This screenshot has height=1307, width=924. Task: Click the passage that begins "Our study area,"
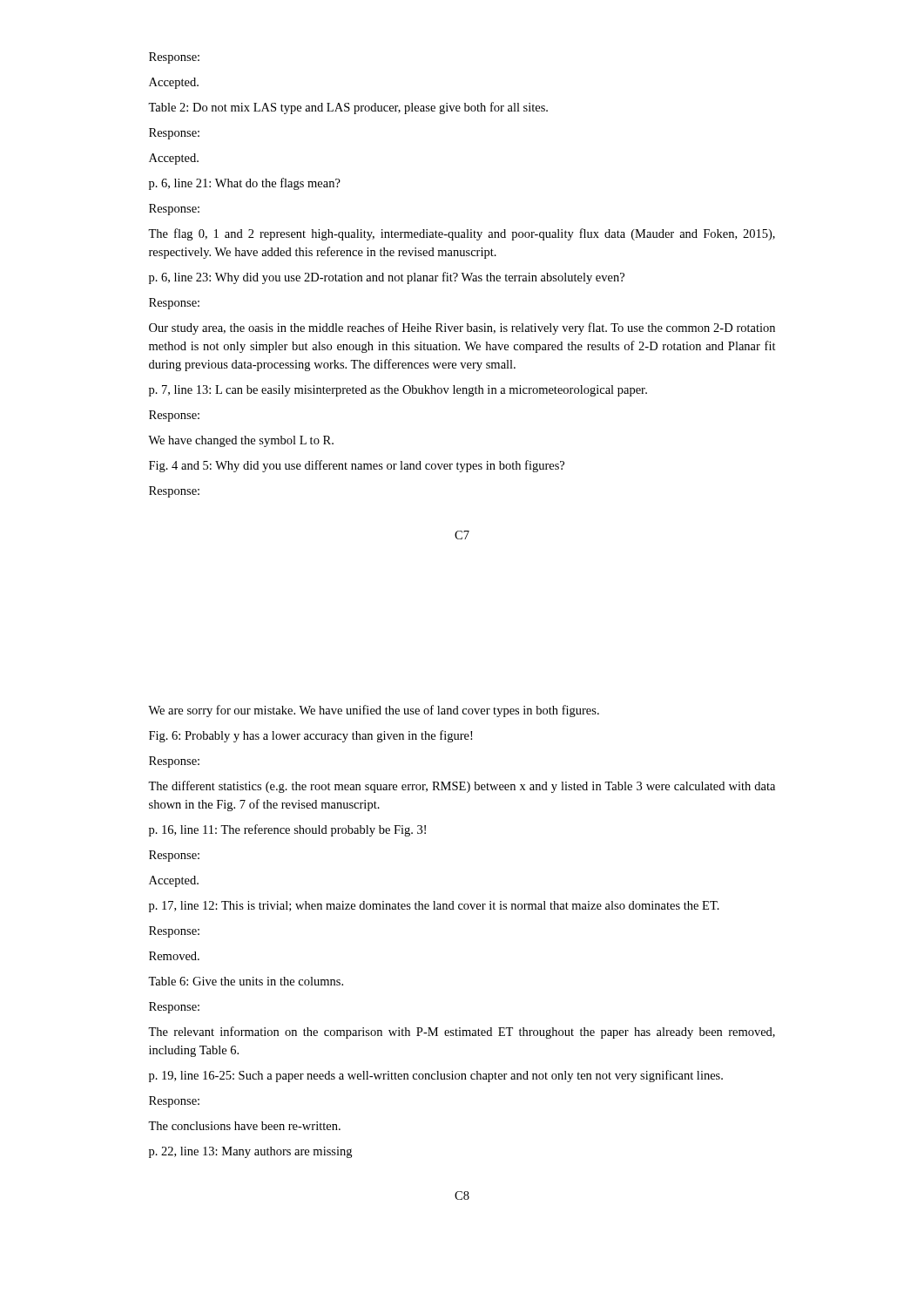[462, 346]
